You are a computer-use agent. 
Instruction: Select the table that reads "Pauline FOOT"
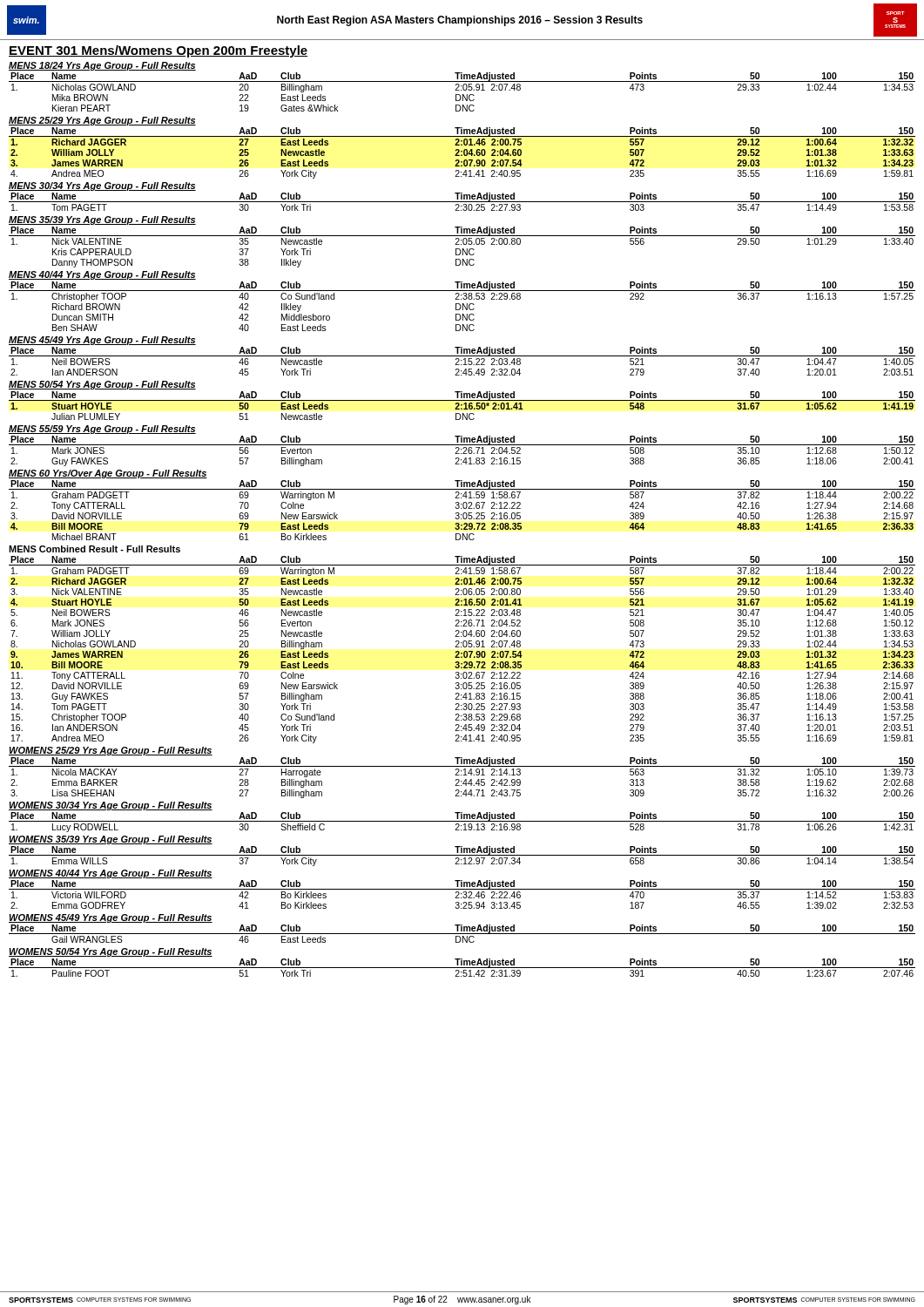[462, 968]
